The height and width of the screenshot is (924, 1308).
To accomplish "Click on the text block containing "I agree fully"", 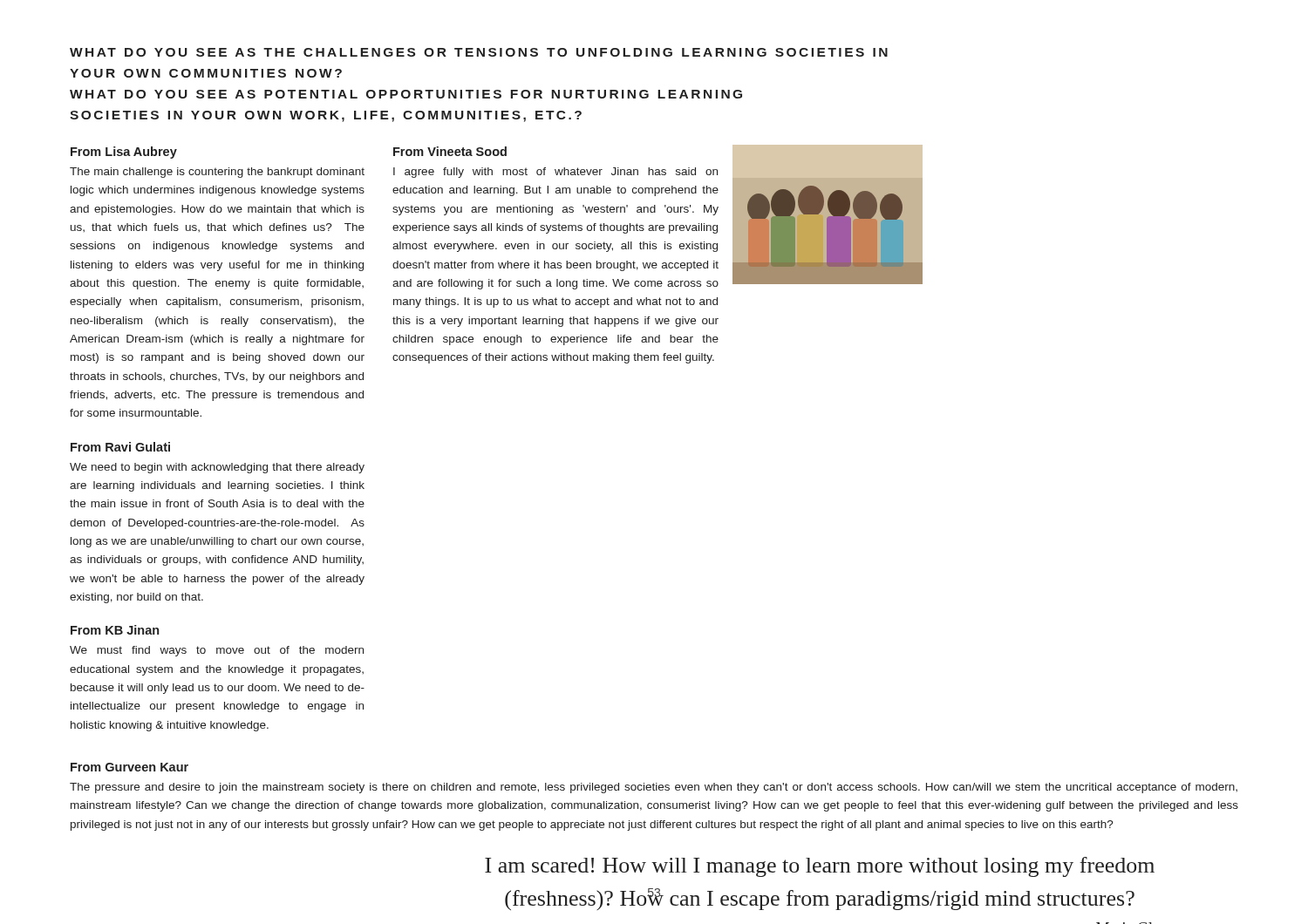I will click(x=555, y=264).
